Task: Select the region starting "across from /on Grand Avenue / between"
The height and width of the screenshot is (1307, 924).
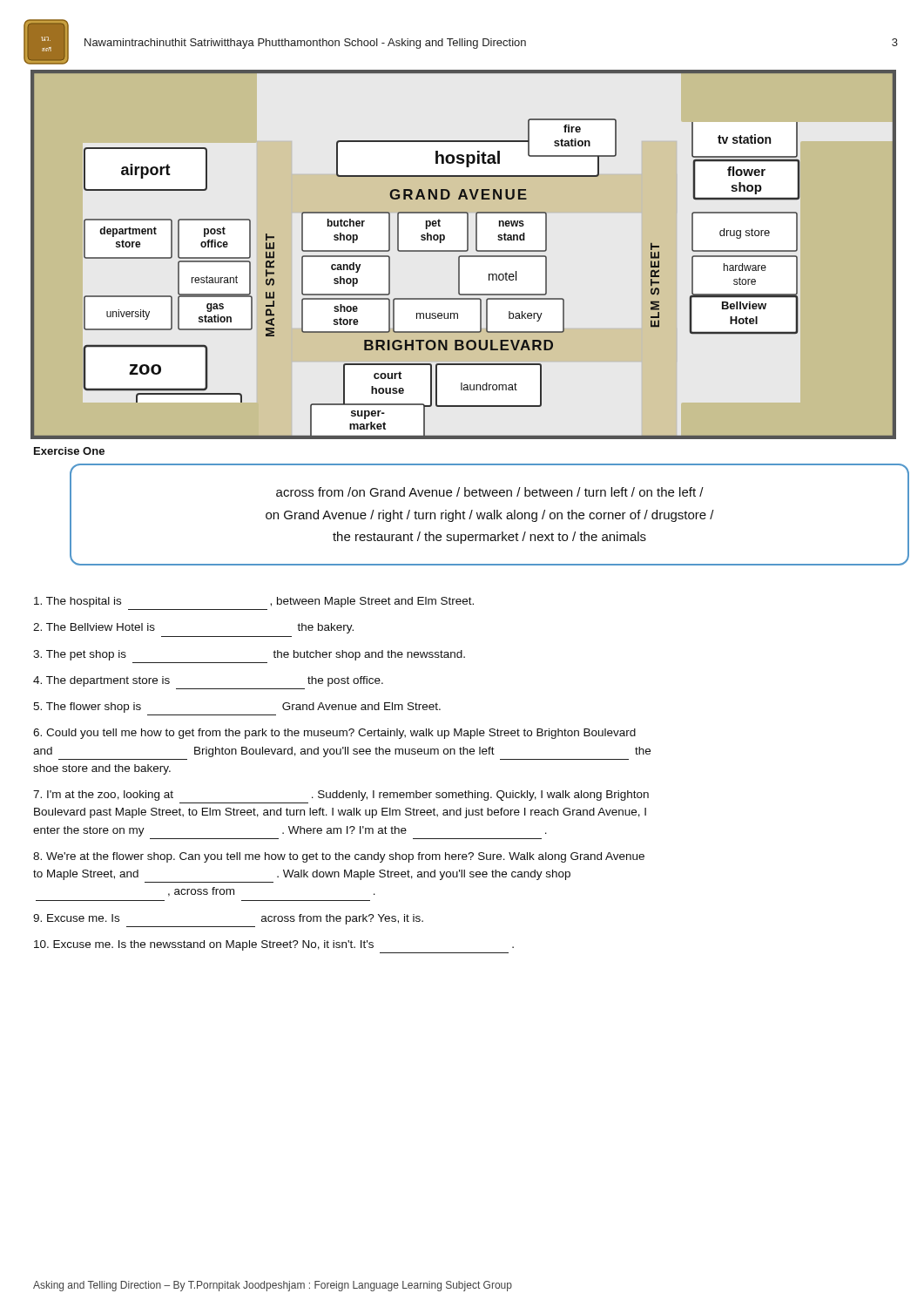Action: click(489, 514)
